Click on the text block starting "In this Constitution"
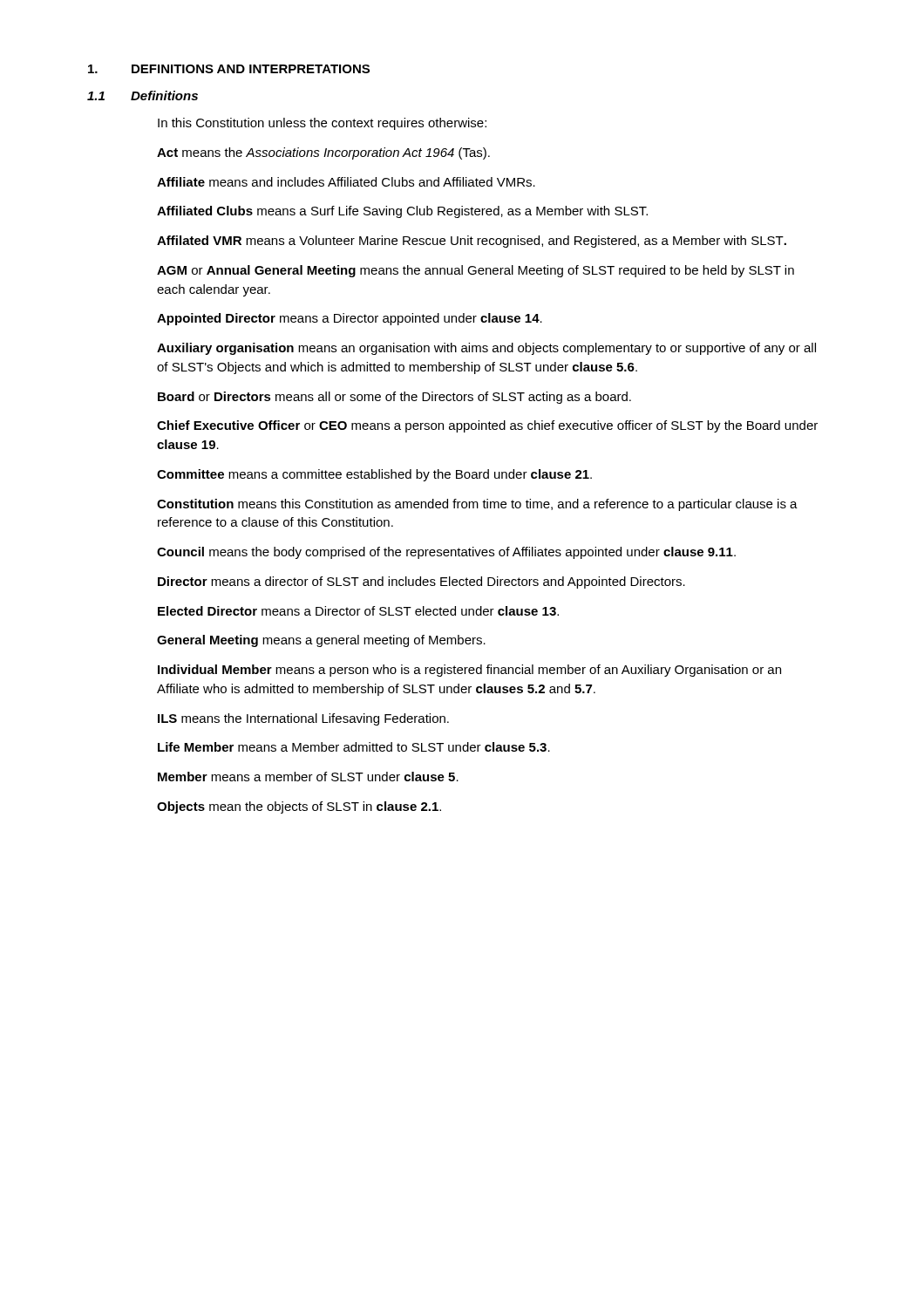This screenshot has width=924, height=1308. [x=322, y=122]
